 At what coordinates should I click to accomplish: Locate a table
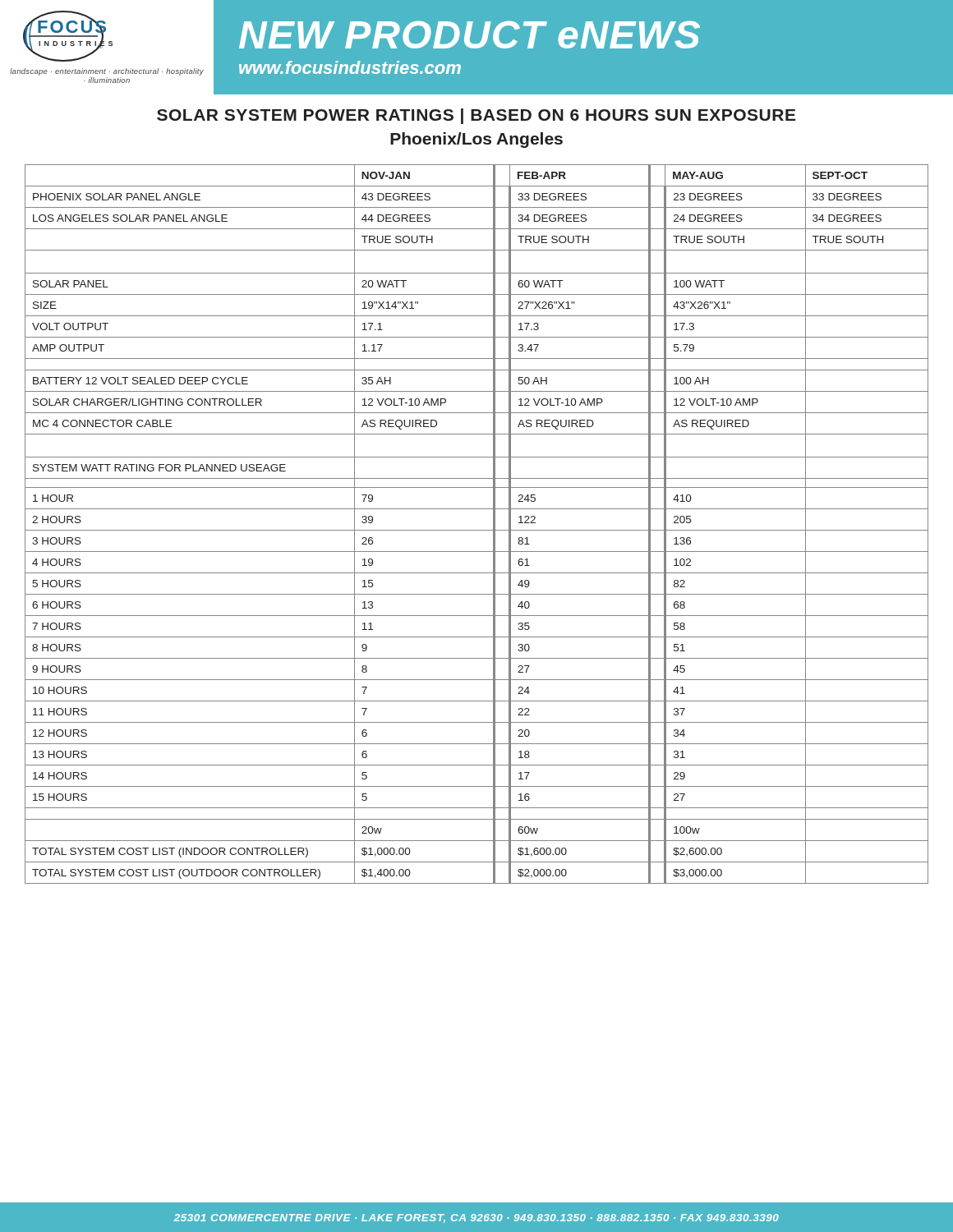476,524
